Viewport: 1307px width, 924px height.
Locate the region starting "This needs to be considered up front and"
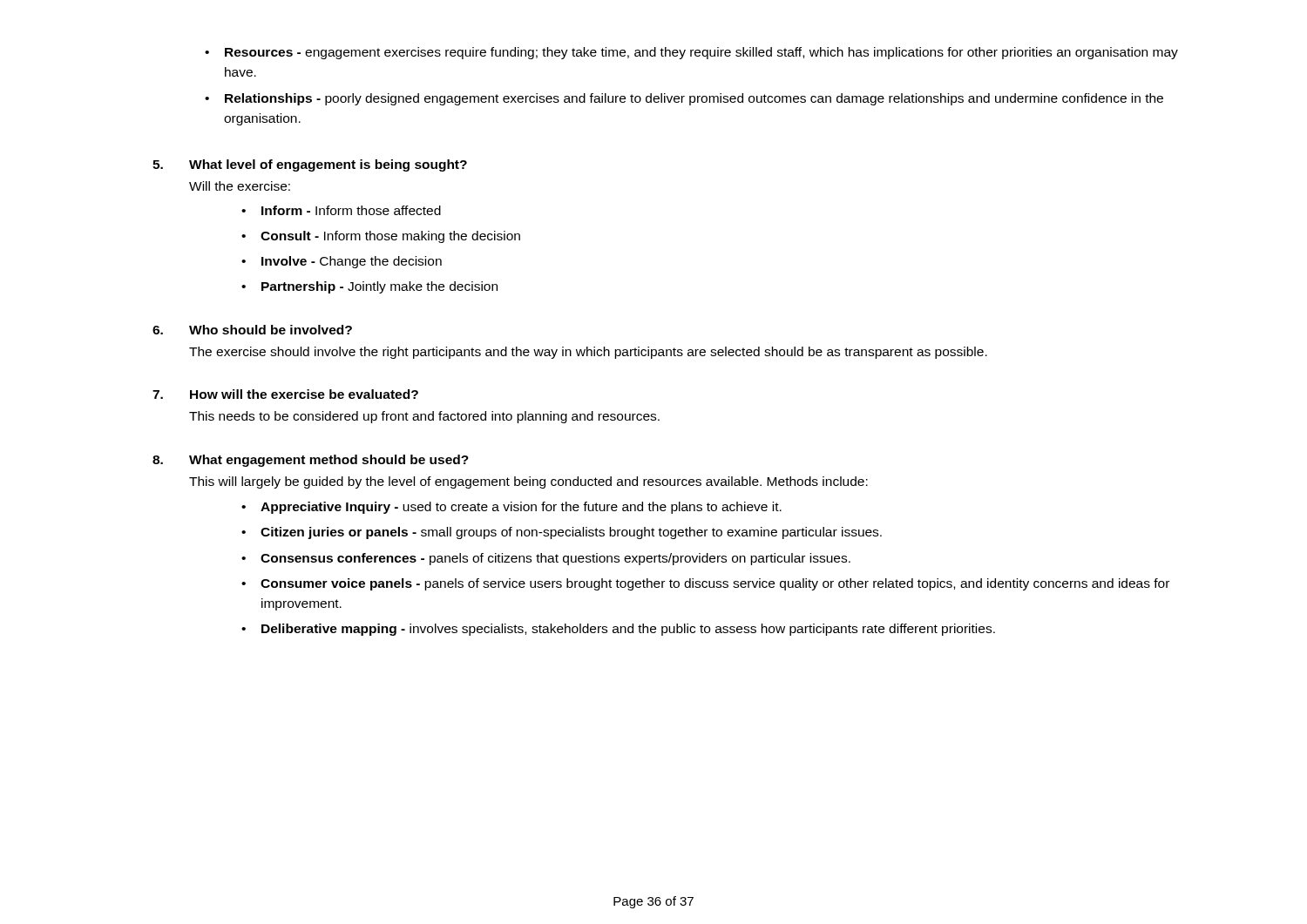click(x=425, y=416)
